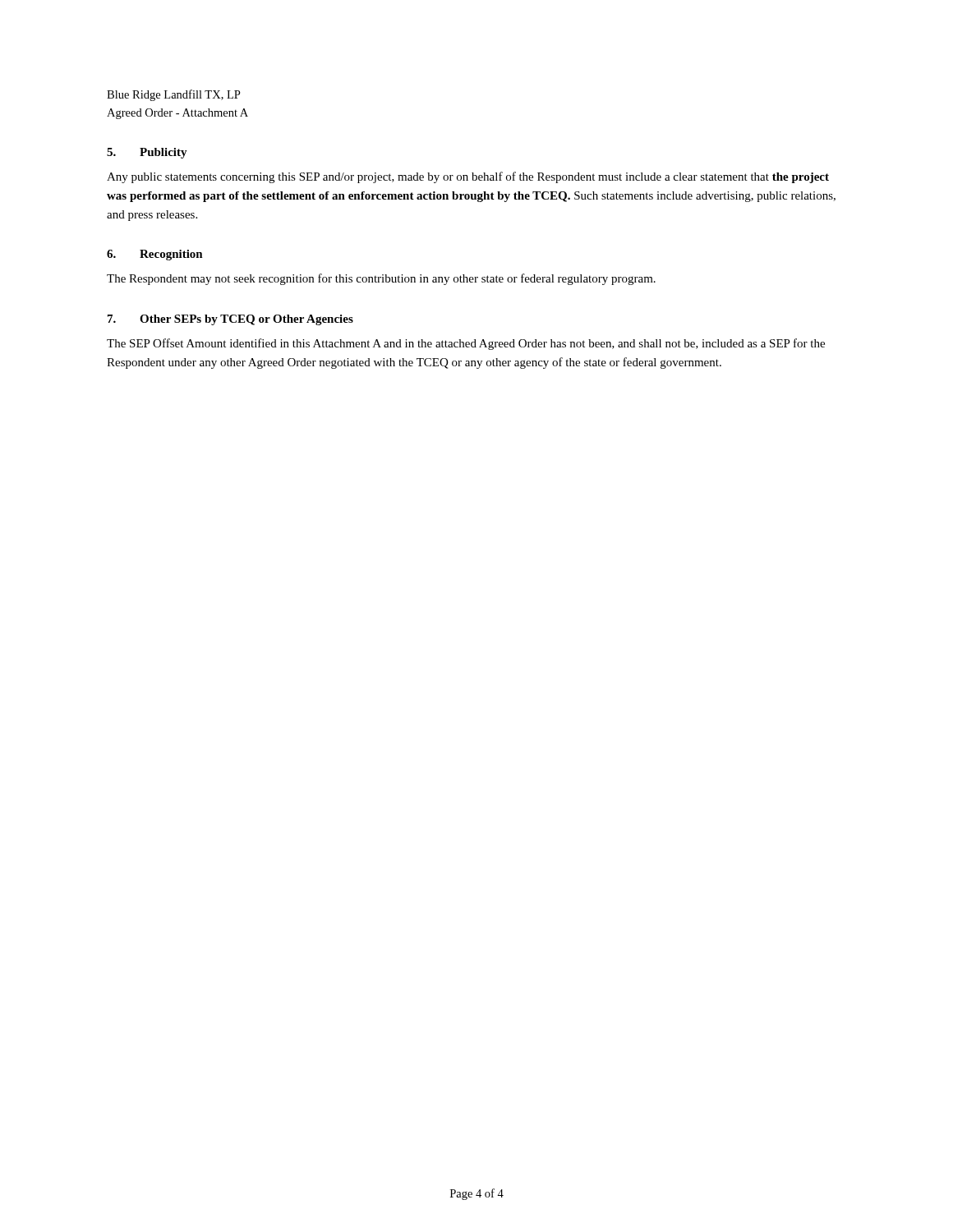Select the text starting "The SEP Offset Amount identified in this"
Screen dimensions: 1232x953
466,352
